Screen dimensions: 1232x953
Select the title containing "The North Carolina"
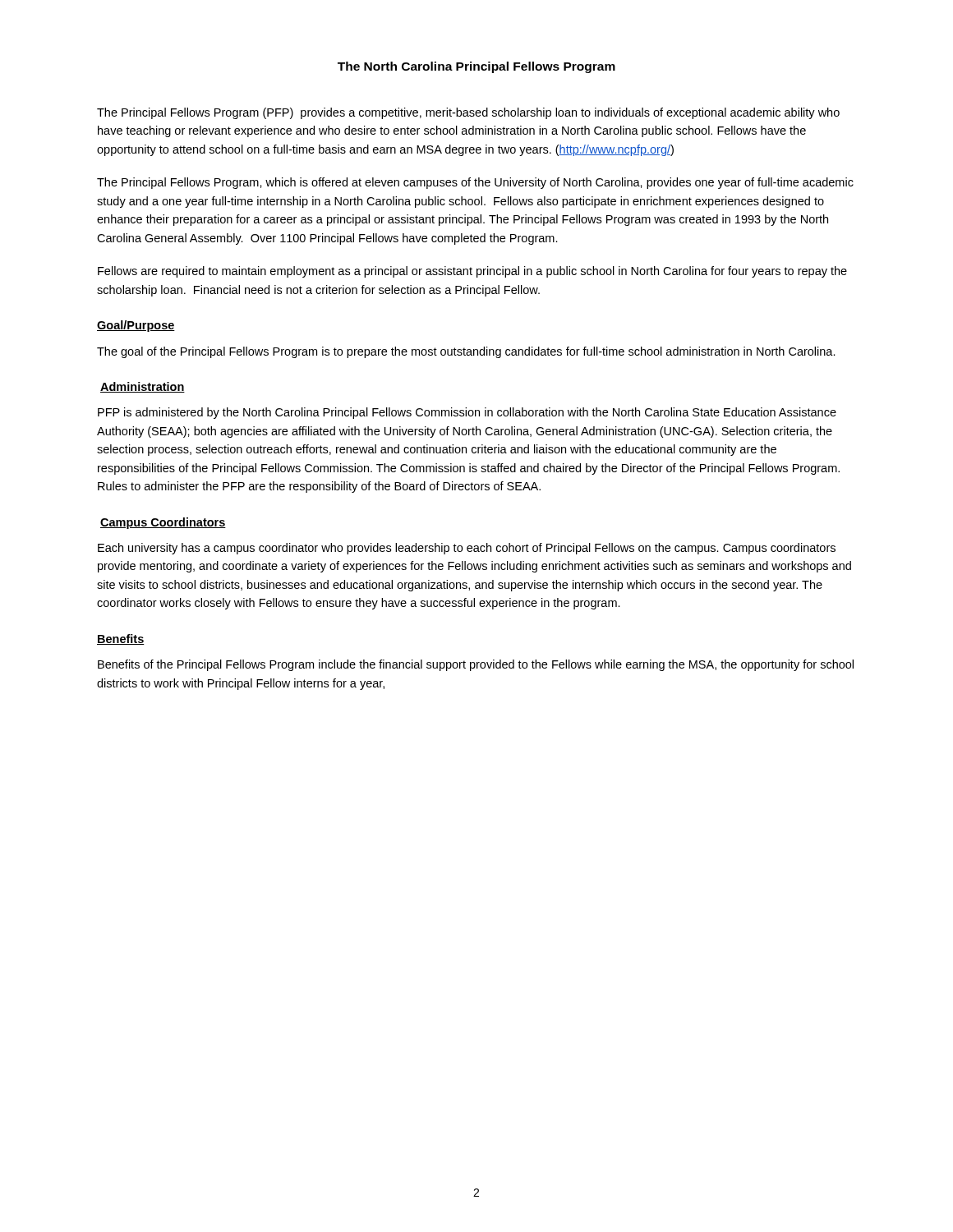click(476, 66)
